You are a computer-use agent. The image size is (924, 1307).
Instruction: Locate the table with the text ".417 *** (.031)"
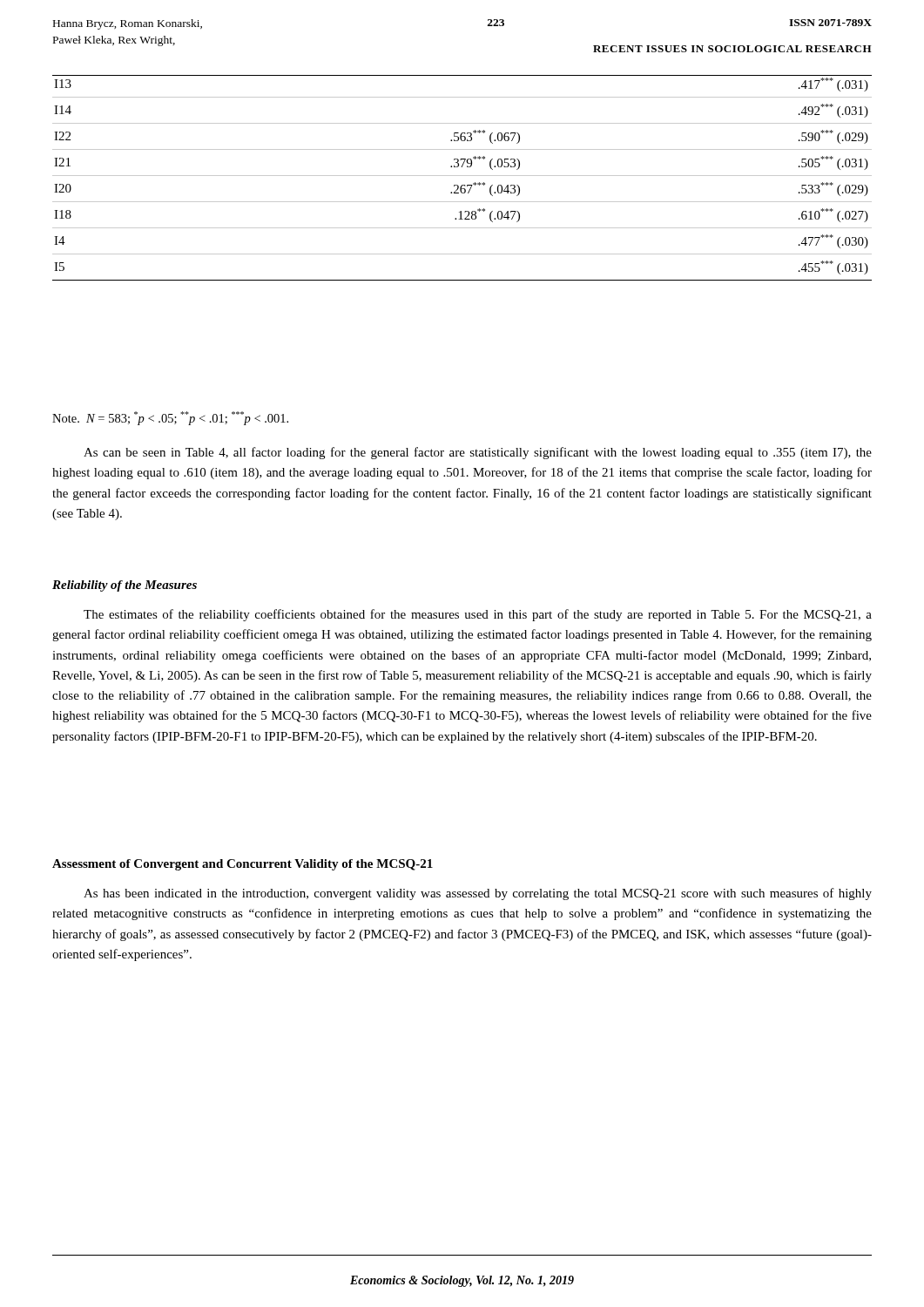pyautogui.click(x=462, y=176)
